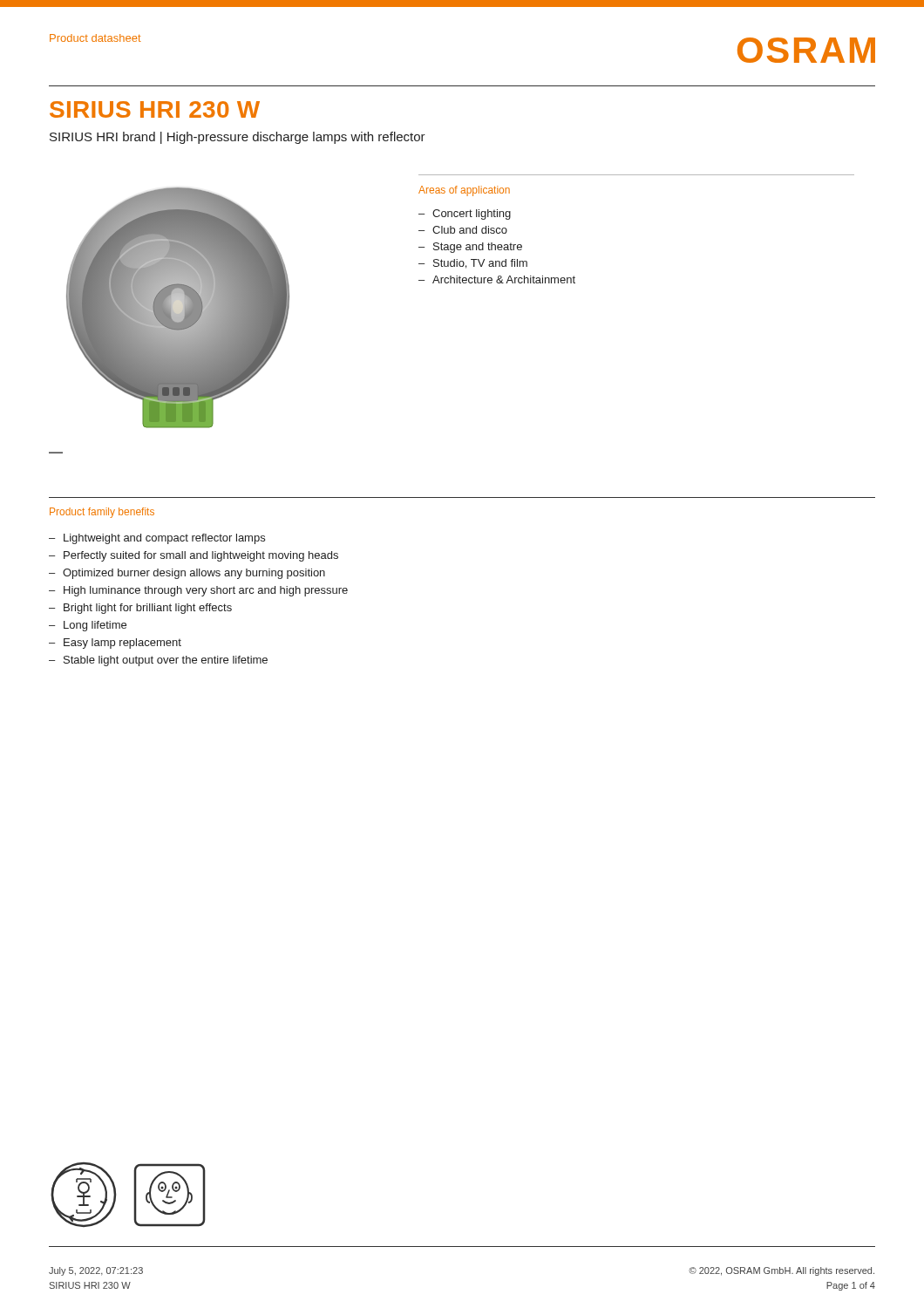The height and width of the screenshot is (1308, 924).
Task: Find the block on this page that starts "Perfectly suited for small and lightweight"
Action: 201,555
